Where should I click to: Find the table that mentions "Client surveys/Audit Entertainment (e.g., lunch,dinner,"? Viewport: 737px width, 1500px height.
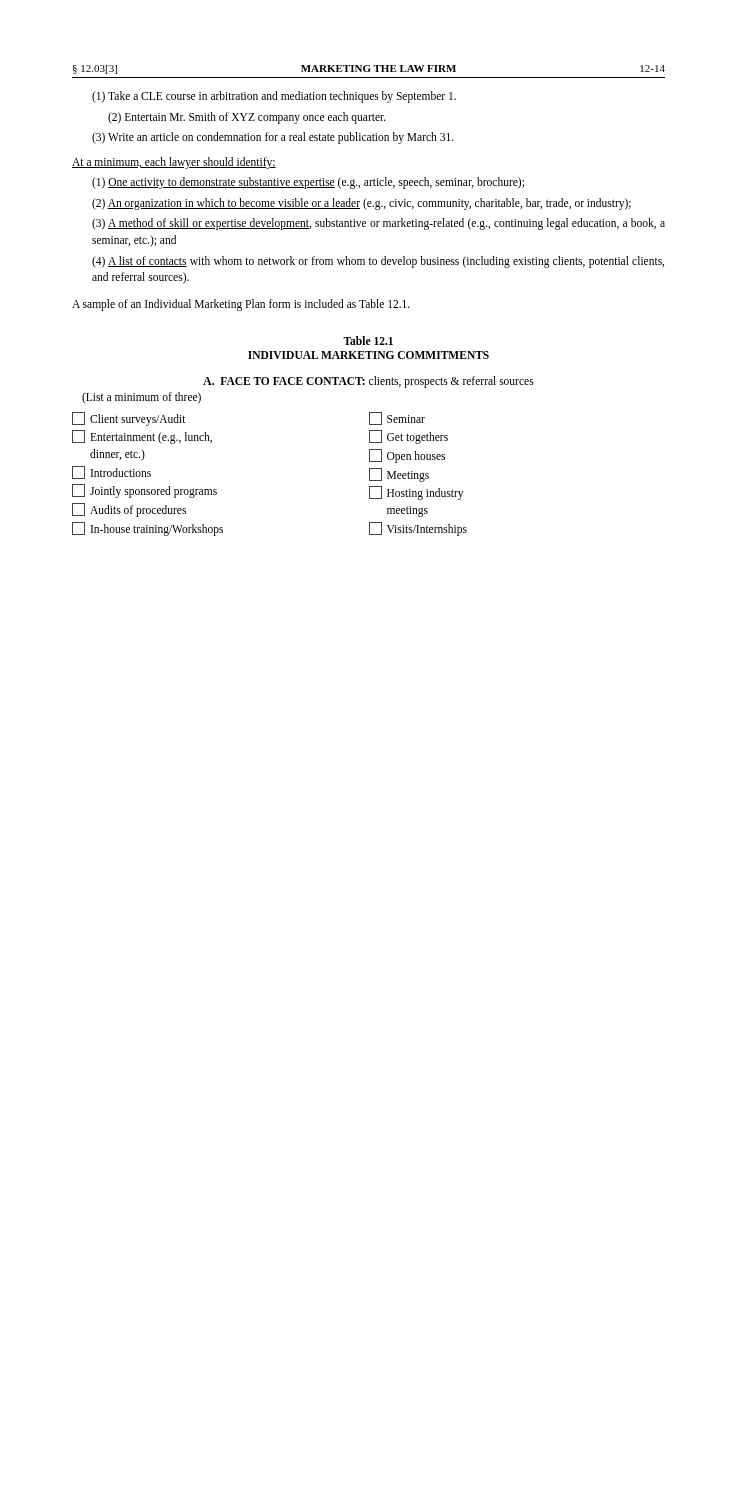click(368, 475)
